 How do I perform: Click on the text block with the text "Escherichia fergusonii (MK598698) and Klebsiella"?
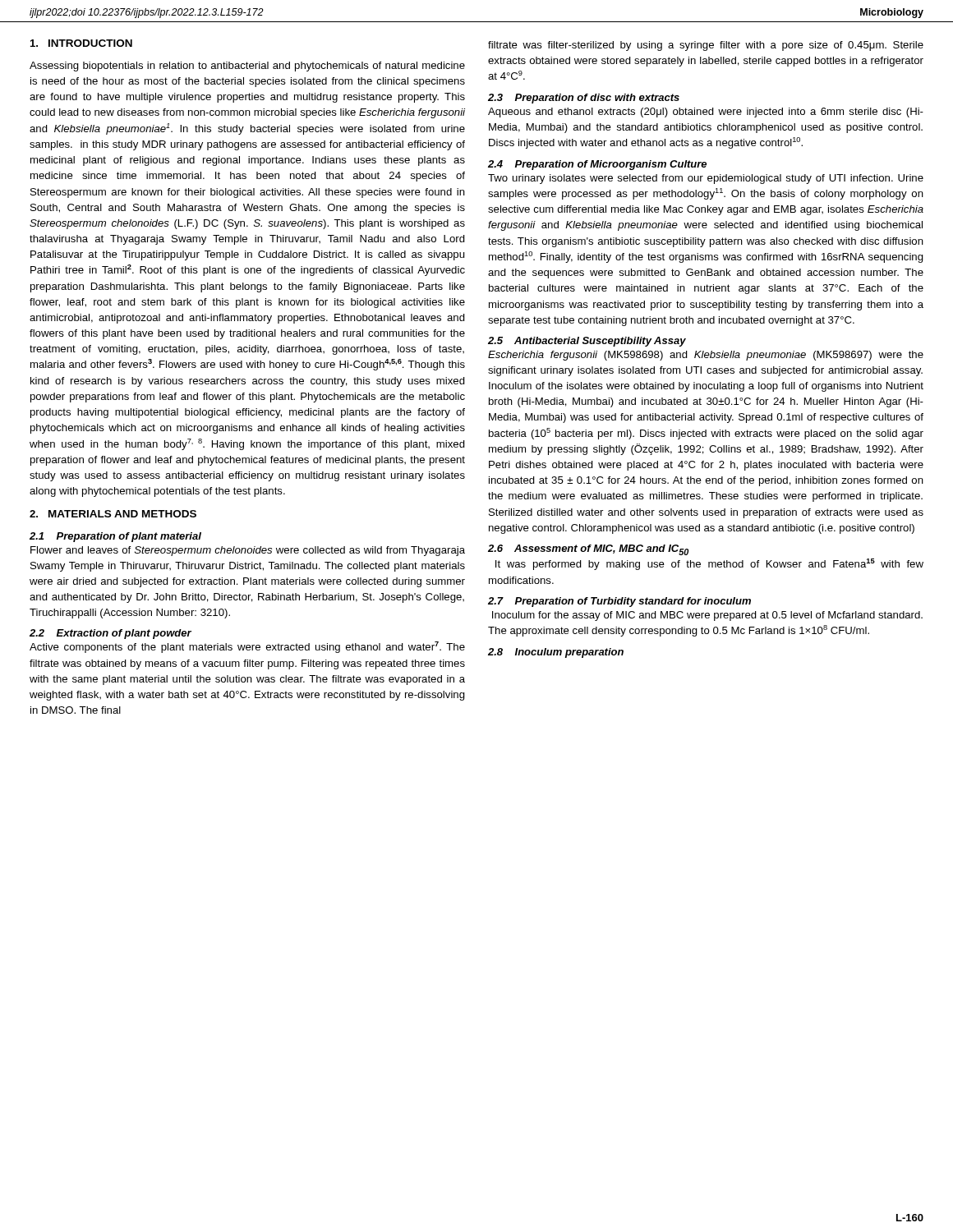point(706,441)
